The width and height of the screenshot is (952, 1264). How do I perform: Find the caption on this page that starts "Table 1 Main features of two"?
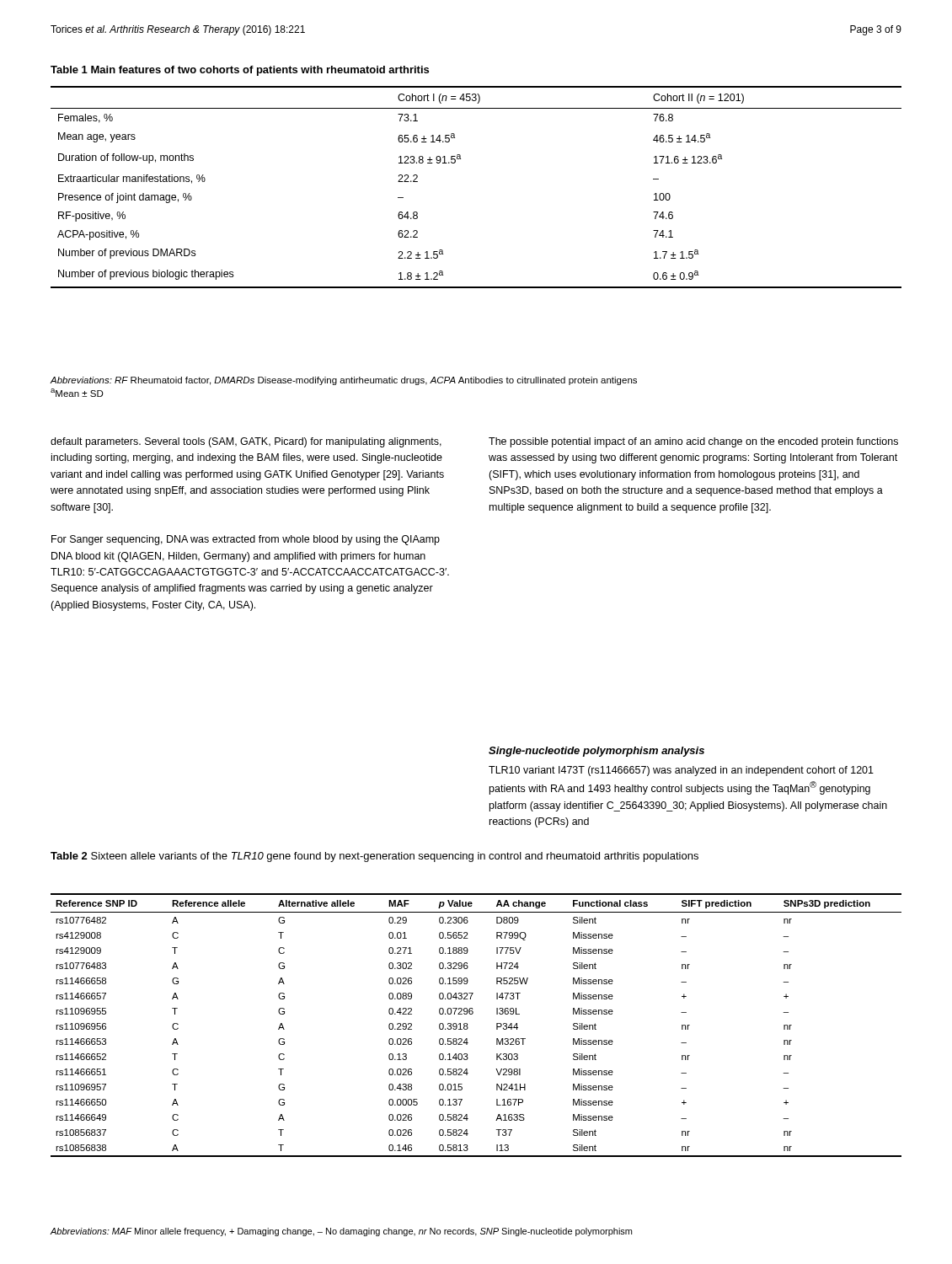[240, 70]
